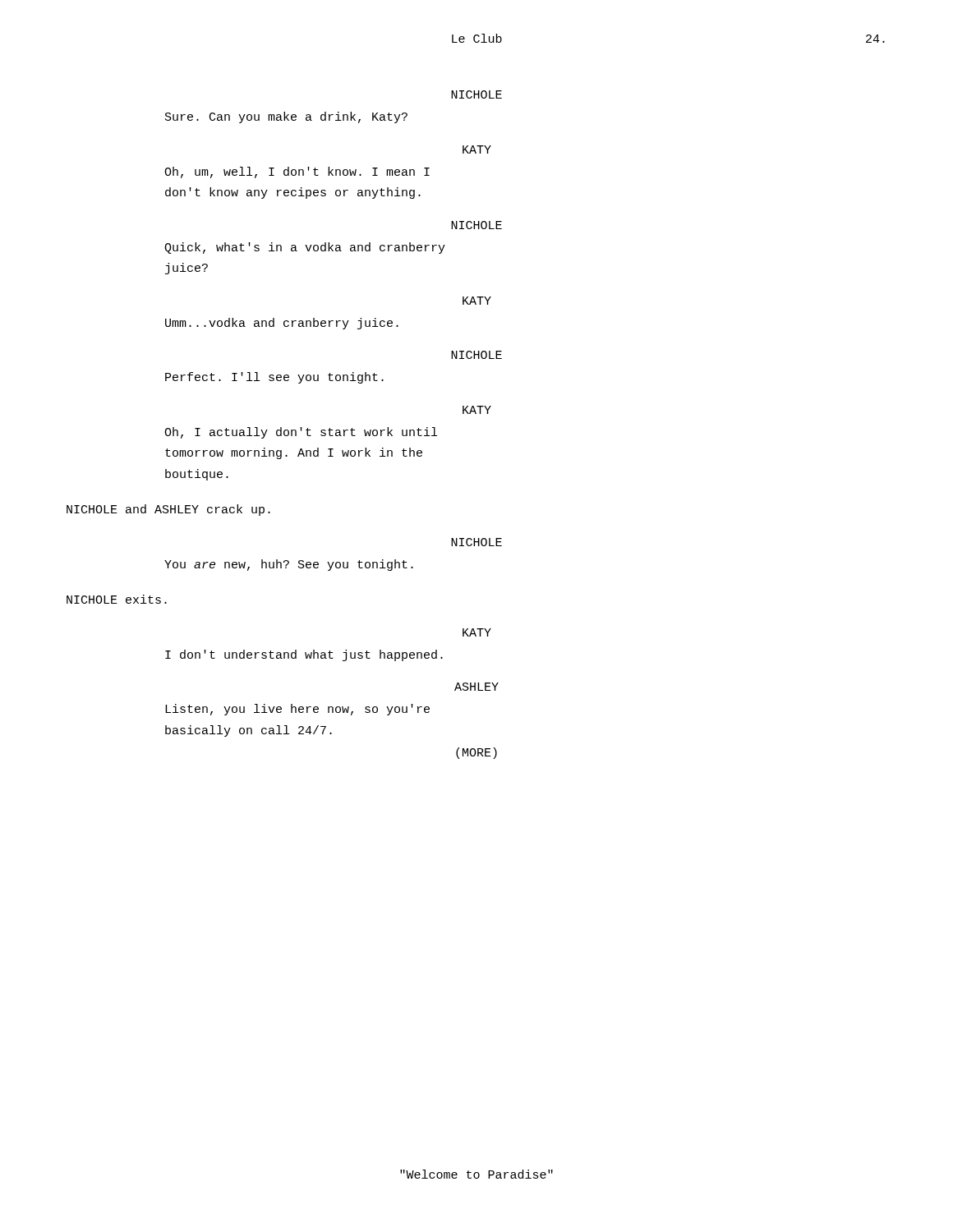Select the text block containing "Oh, um, well,"
Screen dimensions: 1232x953
[297, 183]
